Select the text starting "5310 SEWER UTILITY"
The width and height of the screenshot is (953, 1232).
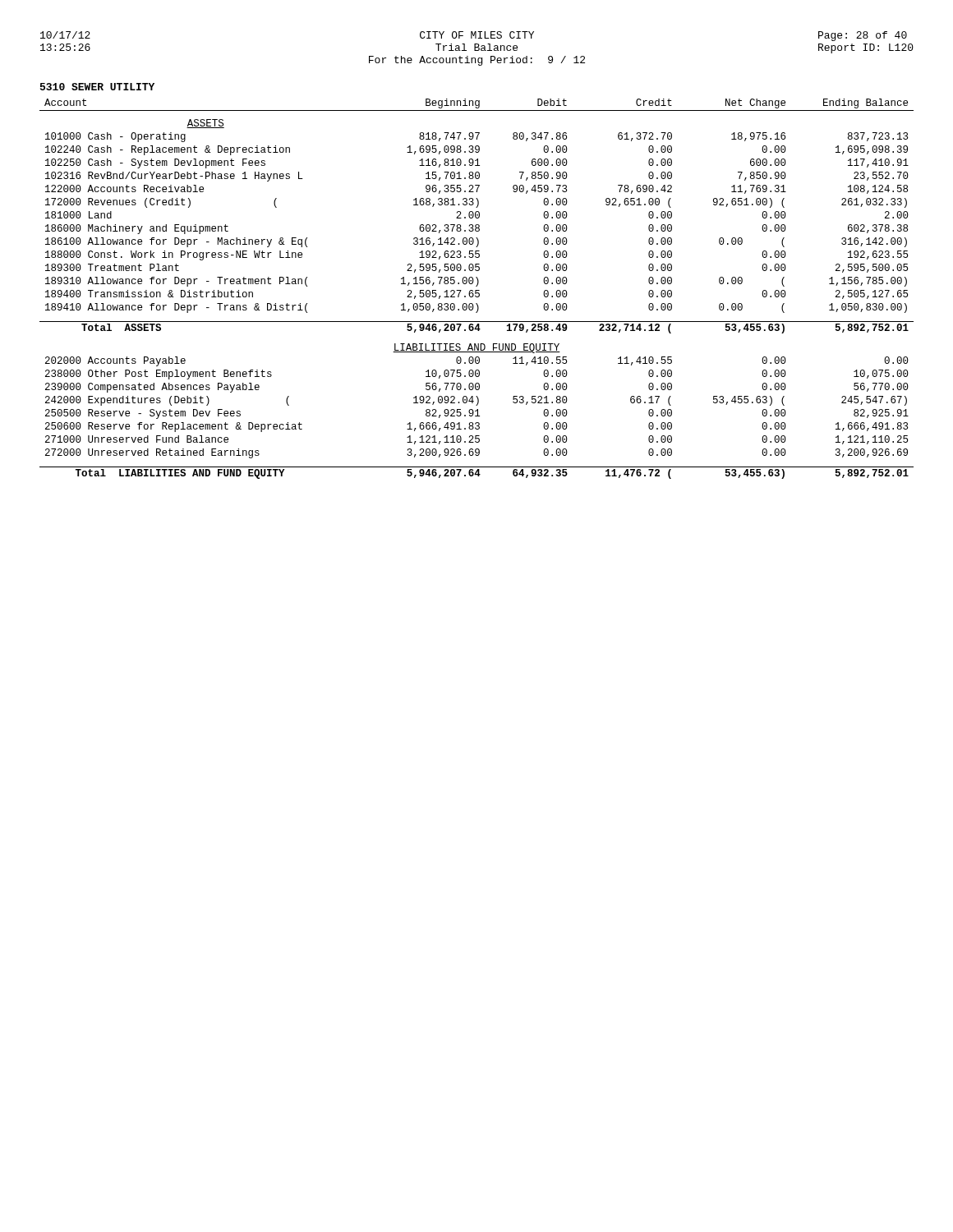pyautogui.click(x=97, y=87)
